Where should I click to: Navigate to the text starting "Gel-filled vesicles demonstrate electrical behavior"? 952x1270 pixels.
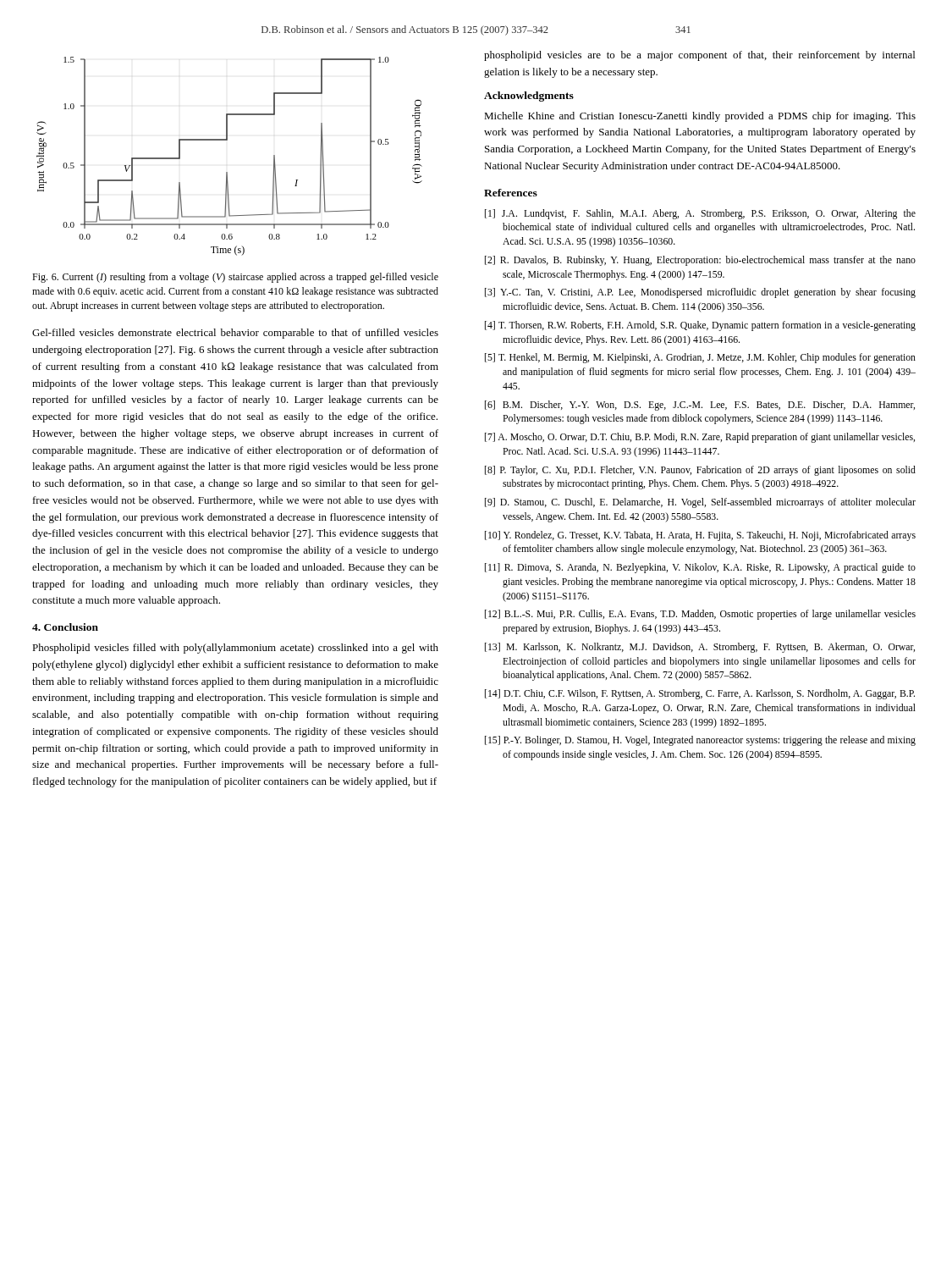[235, 466]
